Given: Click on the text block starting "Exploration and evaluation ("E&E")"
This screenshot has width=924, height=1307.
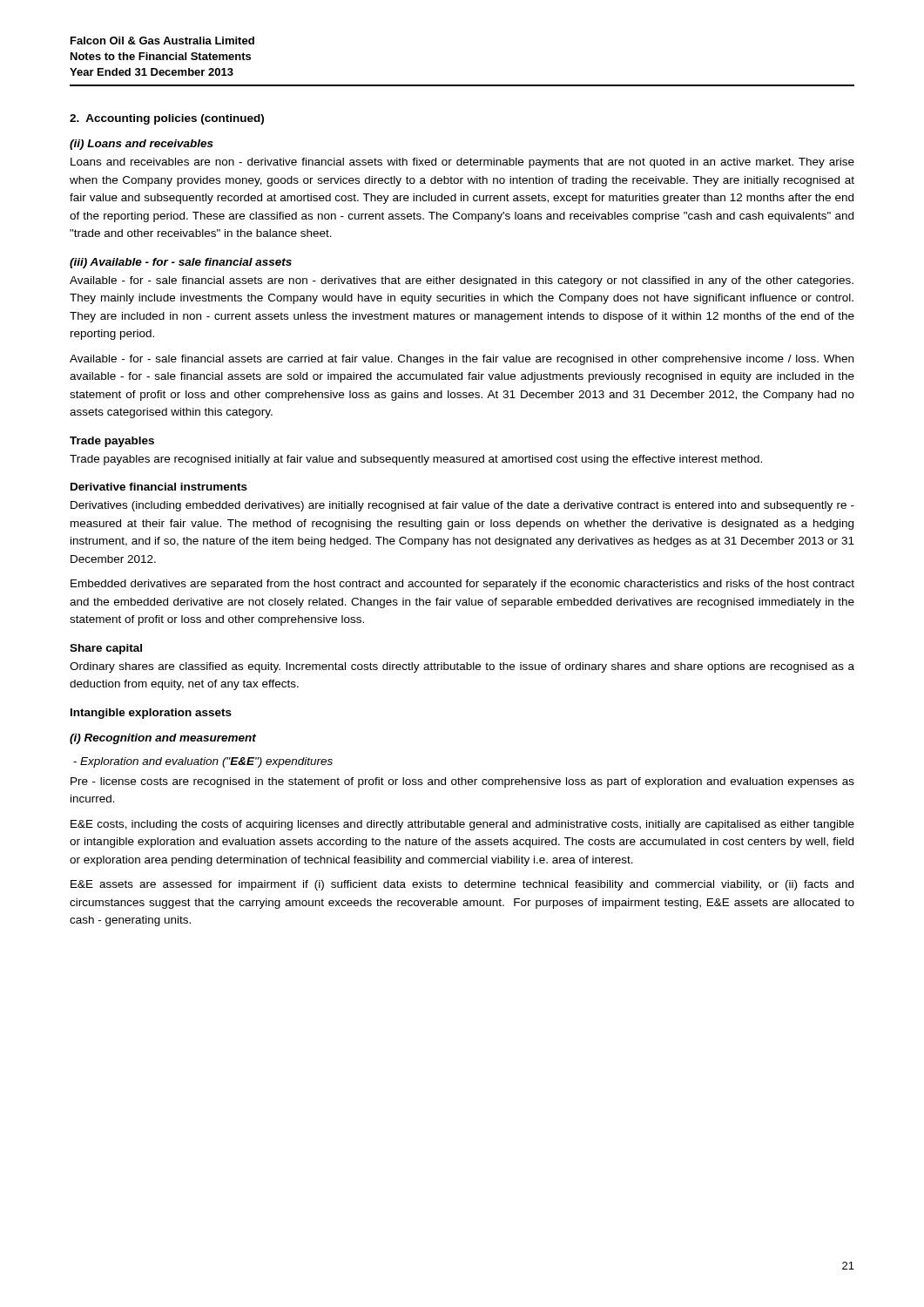Looking at the screenshot, I should tap(201, 761).
